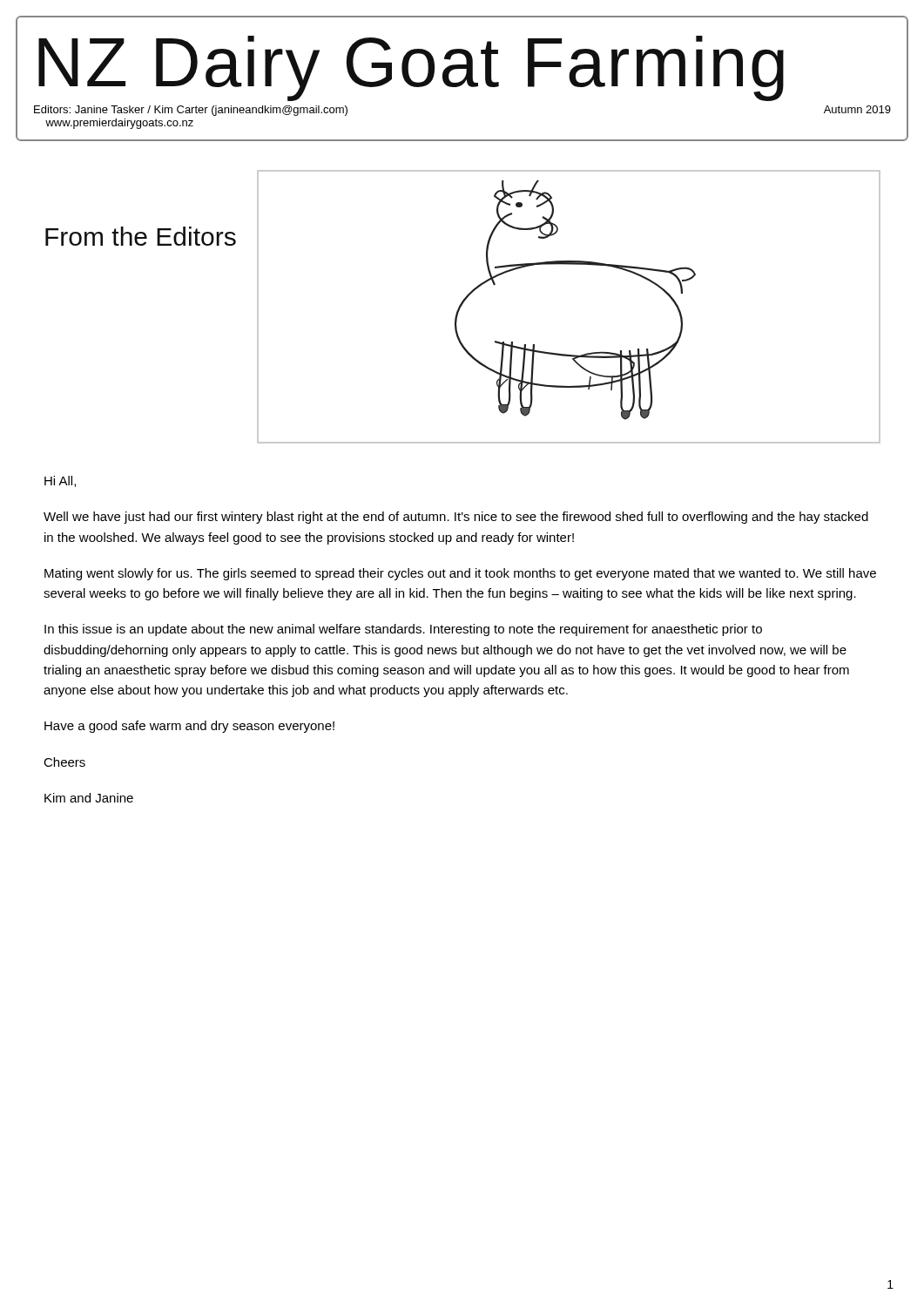This screenshot has width=924, height=1307.
Task: Locate the text block starting "From the Editors"
Action: coord(140,237)
